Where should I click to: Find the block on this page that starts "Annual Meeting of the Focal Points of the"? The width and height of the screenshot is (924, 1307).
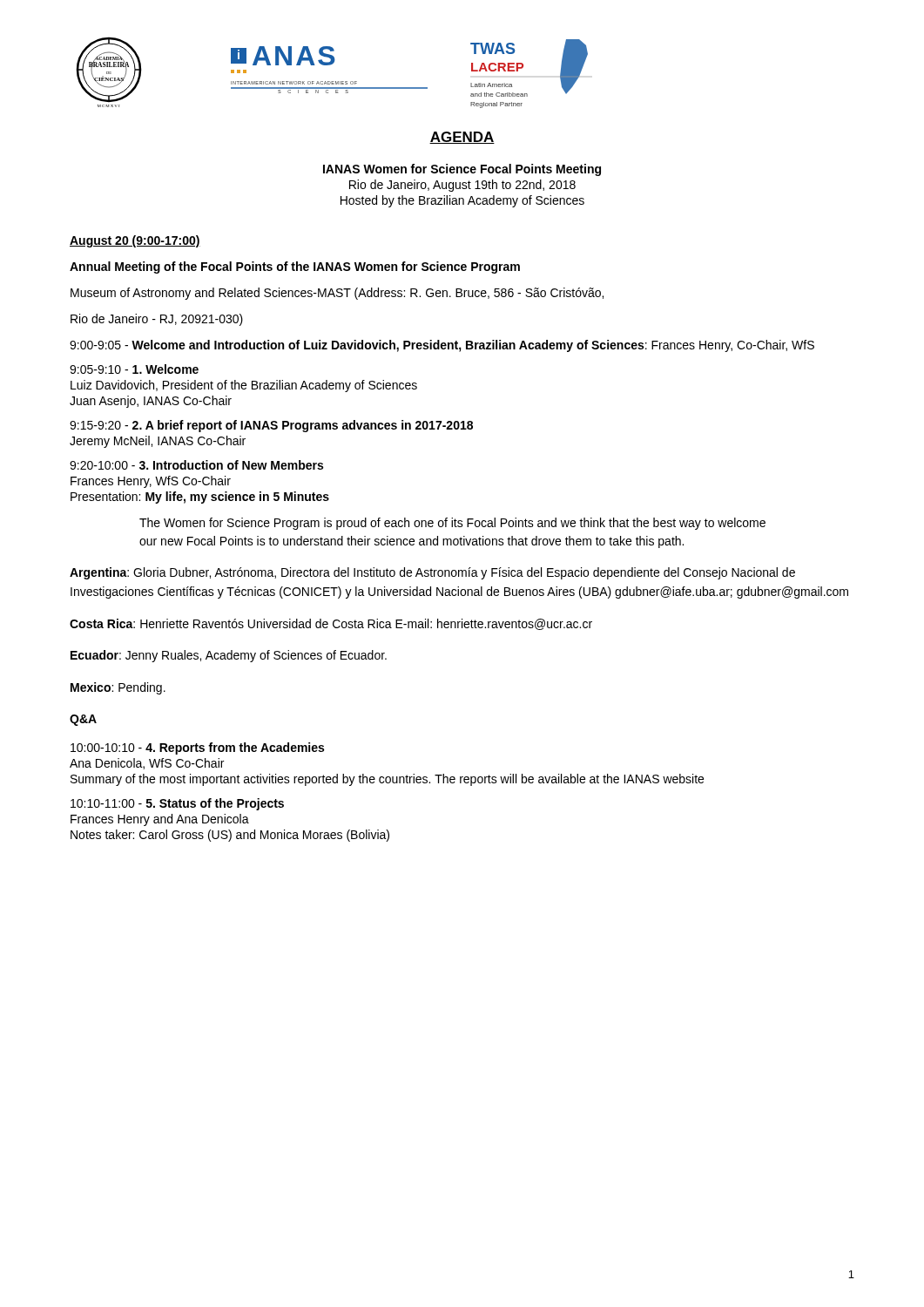coord(462,293)
